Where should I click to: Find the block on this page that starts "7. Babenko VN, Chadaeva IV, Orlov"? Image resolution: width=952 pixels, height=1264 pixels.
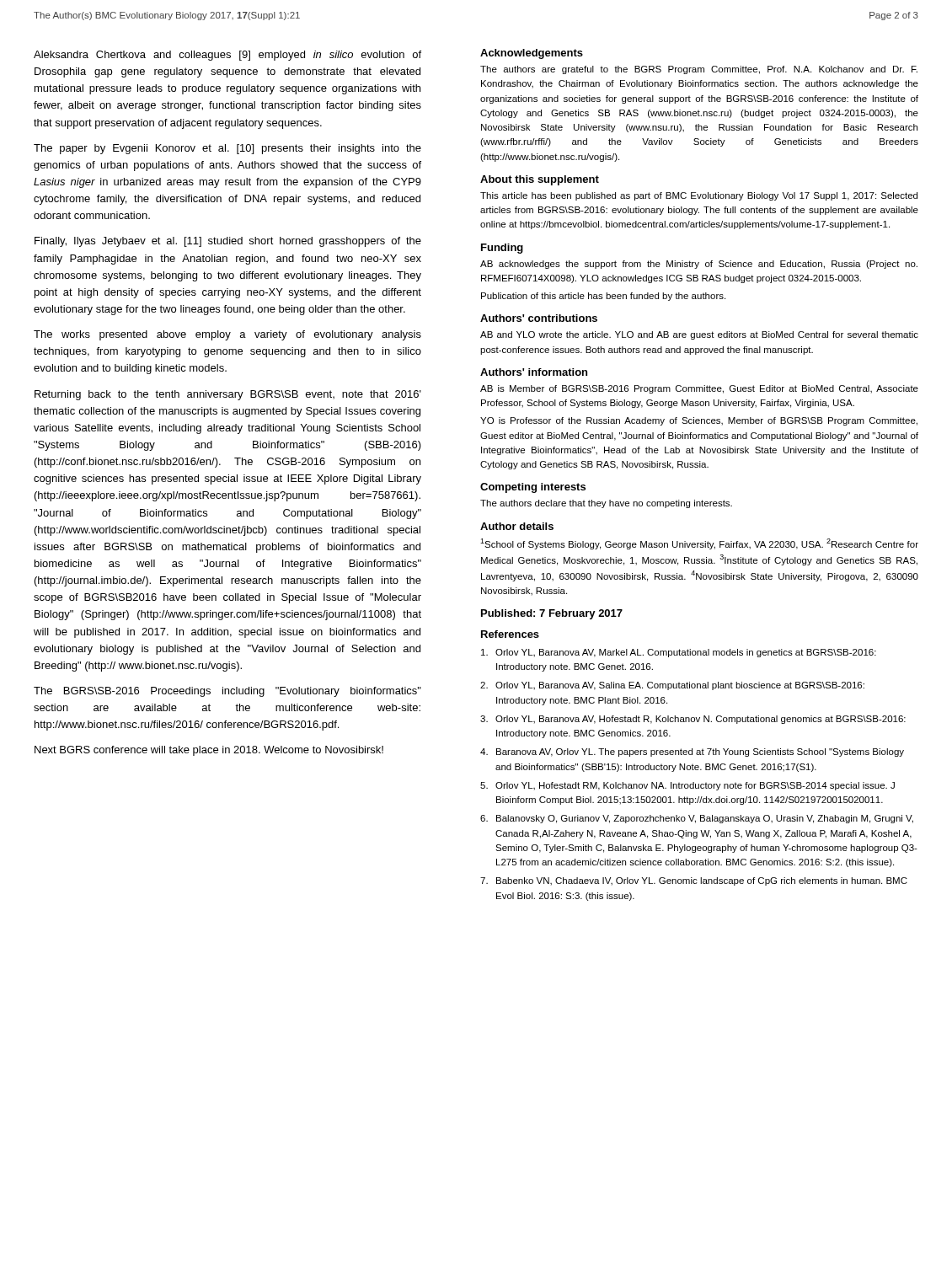tap(699, 889)
